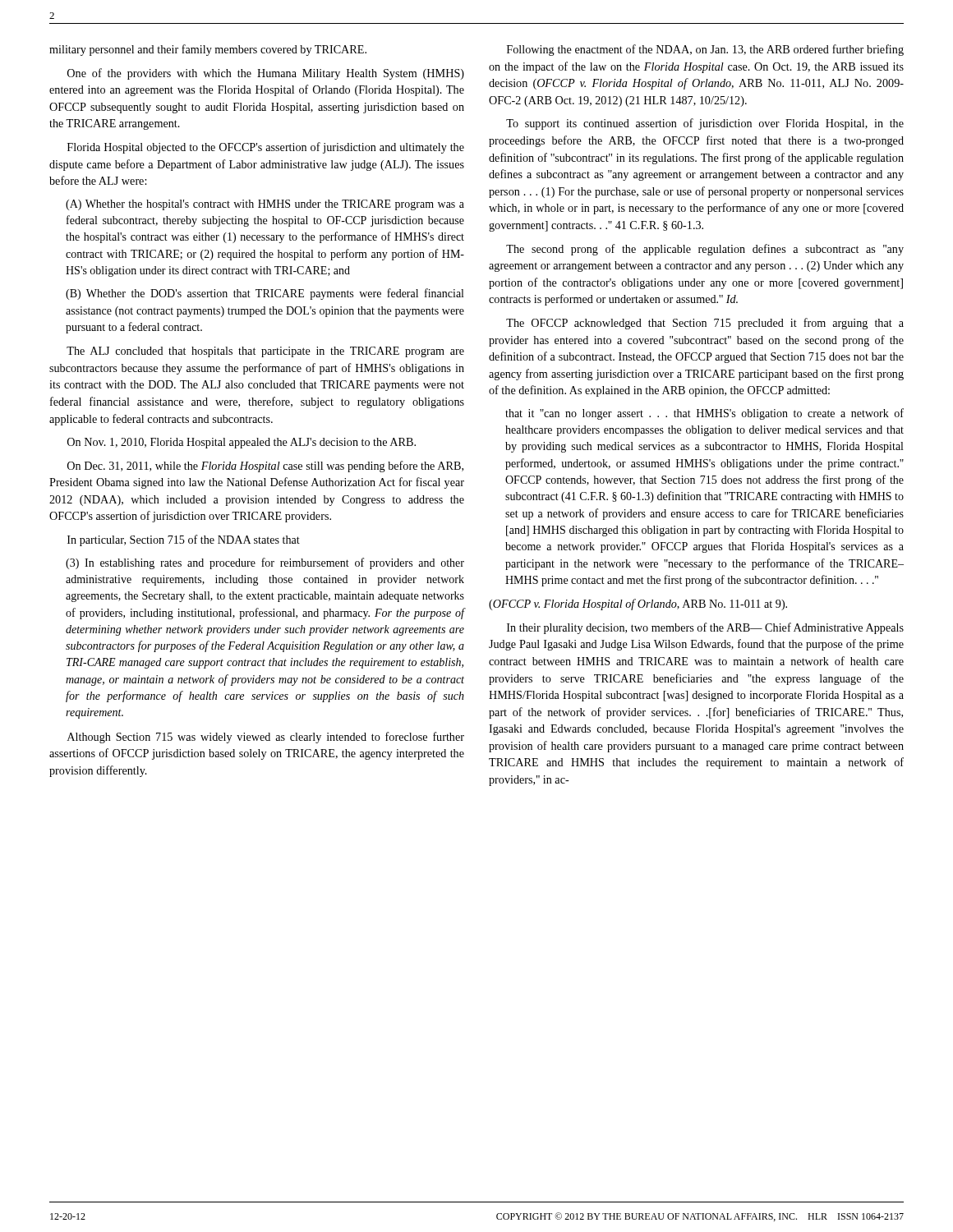Click on the block starting "In their plurality decision,"
The width and height of the screenshot is (953, 1232).
click(696, 704)
